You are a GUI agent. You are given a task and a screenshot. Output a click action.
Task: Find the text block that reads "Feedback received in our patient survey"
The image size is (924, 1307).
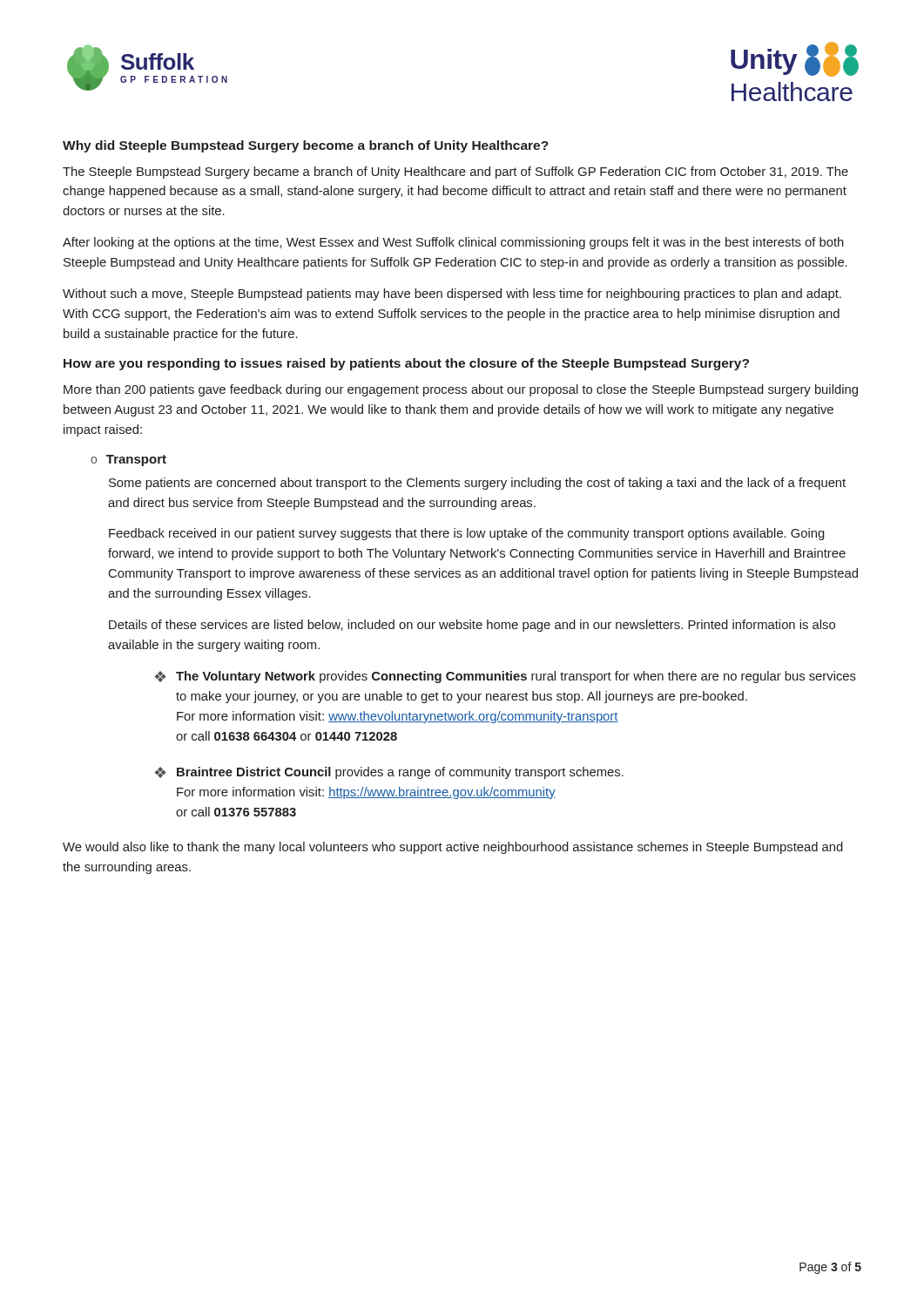click(x=483, y=564)
